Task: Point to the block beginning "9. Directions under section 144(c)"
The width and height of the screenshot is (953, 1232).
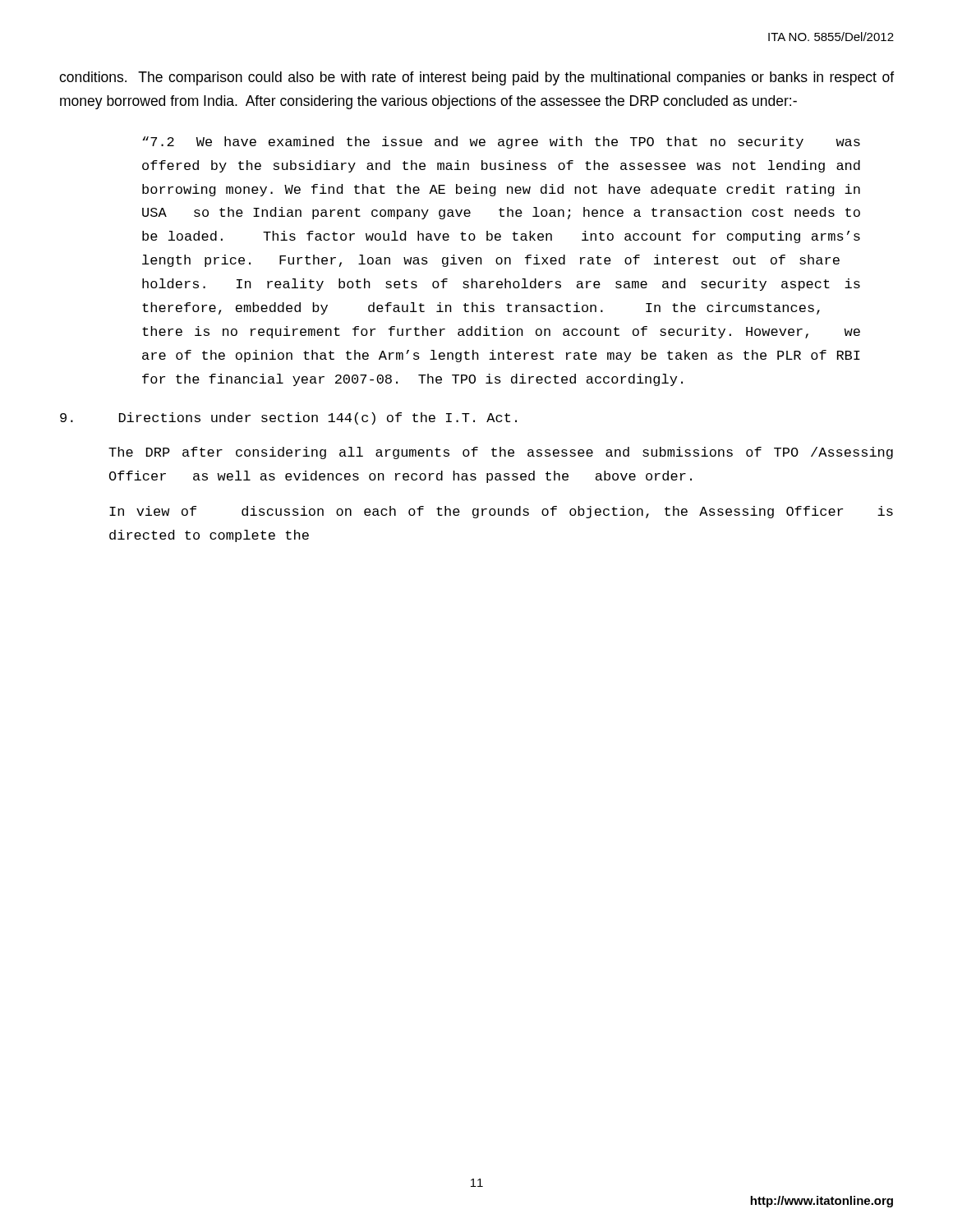Action: coord(290,418)
